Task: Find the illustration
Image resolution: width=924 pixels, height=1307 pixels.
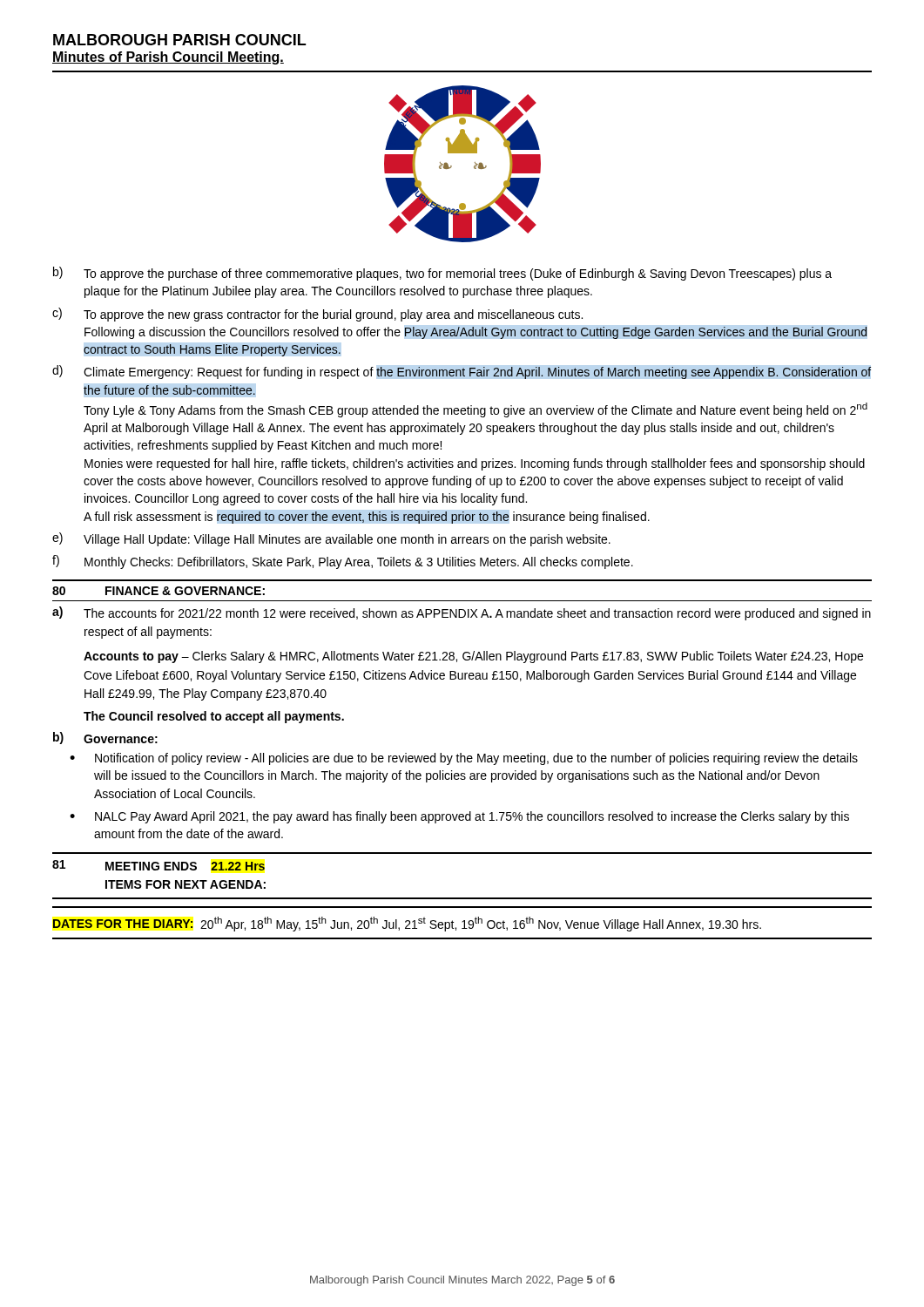Action: pos(462,165)
